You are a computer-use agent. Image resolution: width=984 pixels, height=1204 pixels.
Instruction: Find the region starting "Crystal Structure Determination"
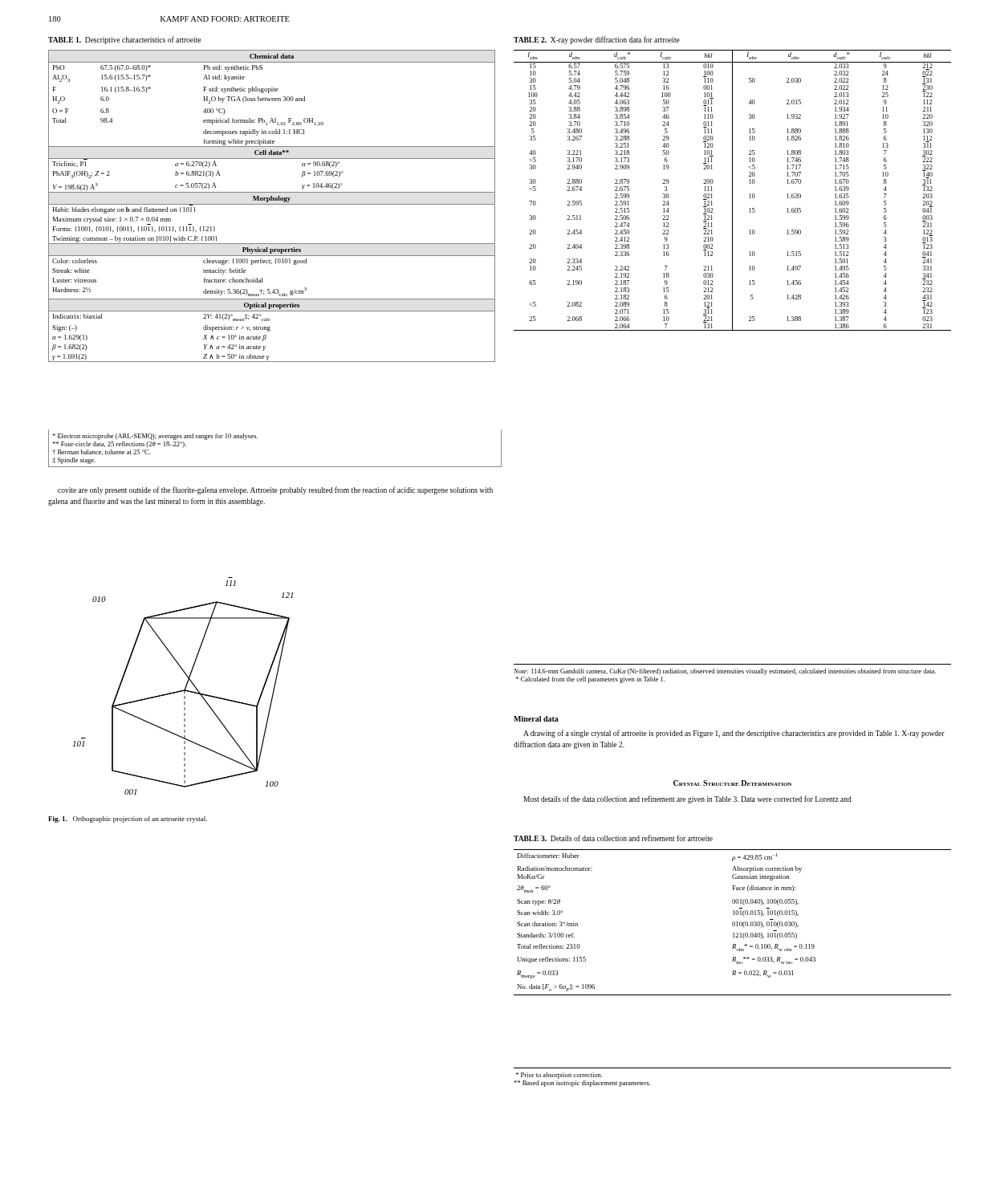(732, 783)
